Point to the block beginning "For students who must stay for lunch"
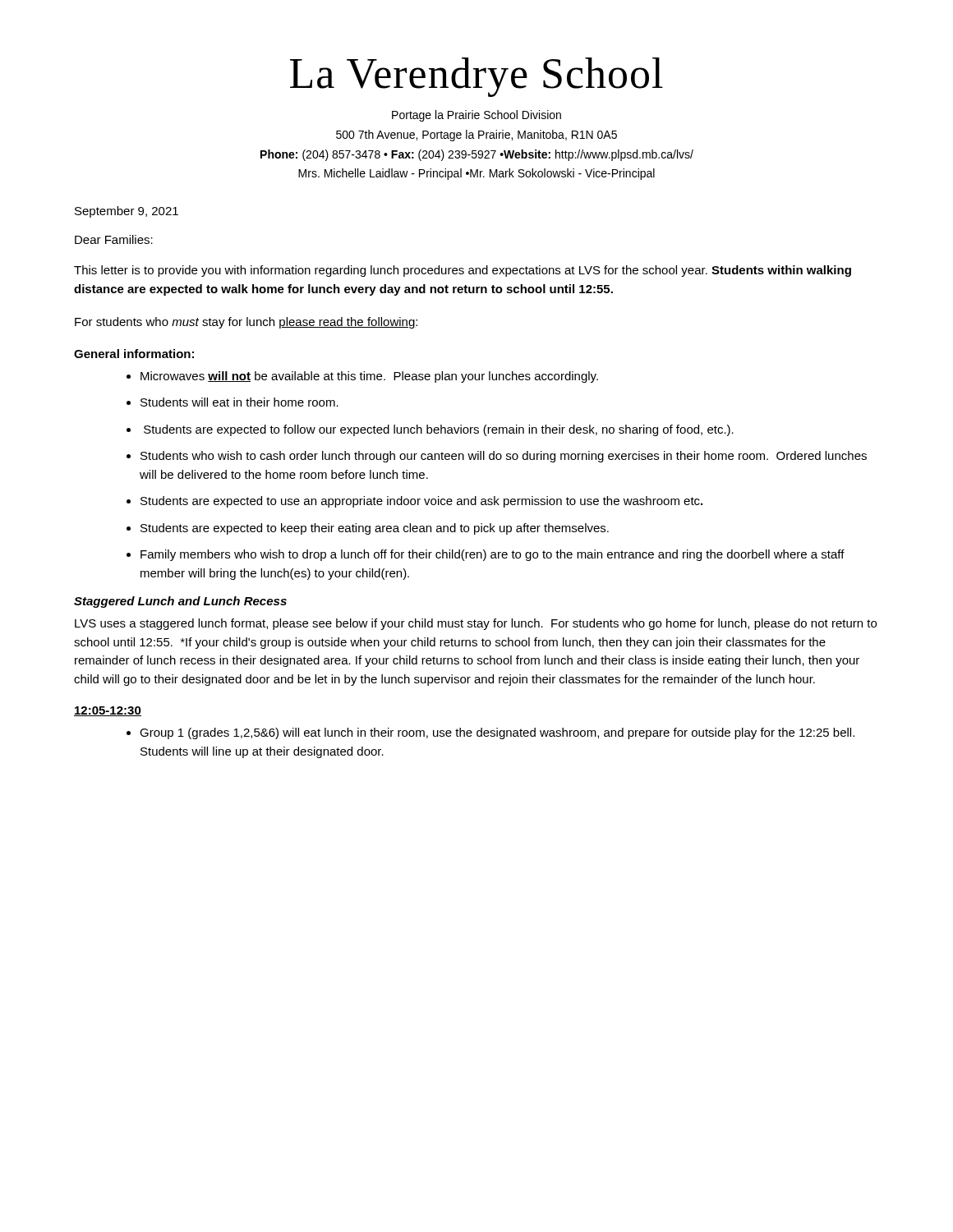 coord(246,323)
